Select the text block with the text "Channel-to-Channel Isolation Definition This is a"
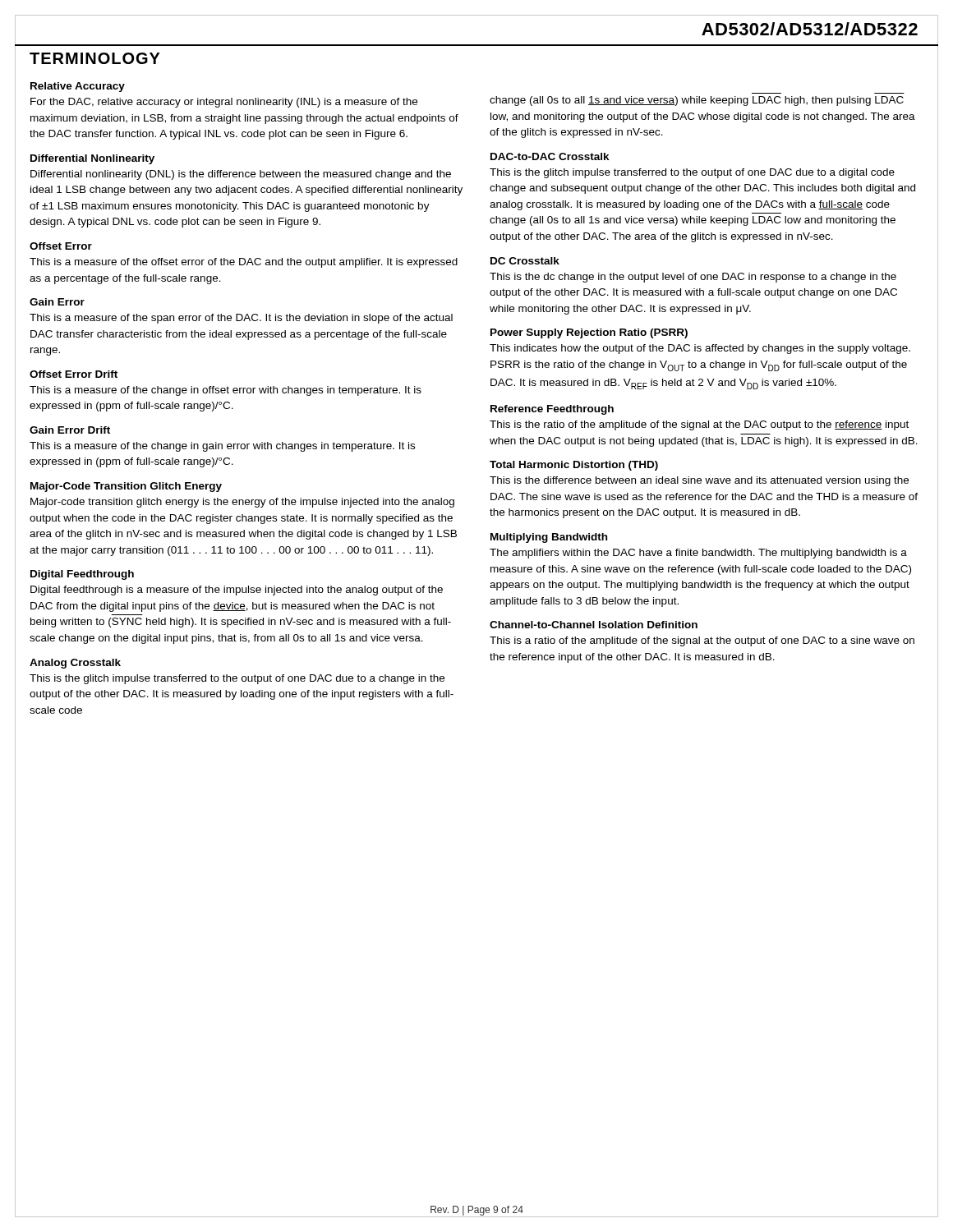 [707, 642]
